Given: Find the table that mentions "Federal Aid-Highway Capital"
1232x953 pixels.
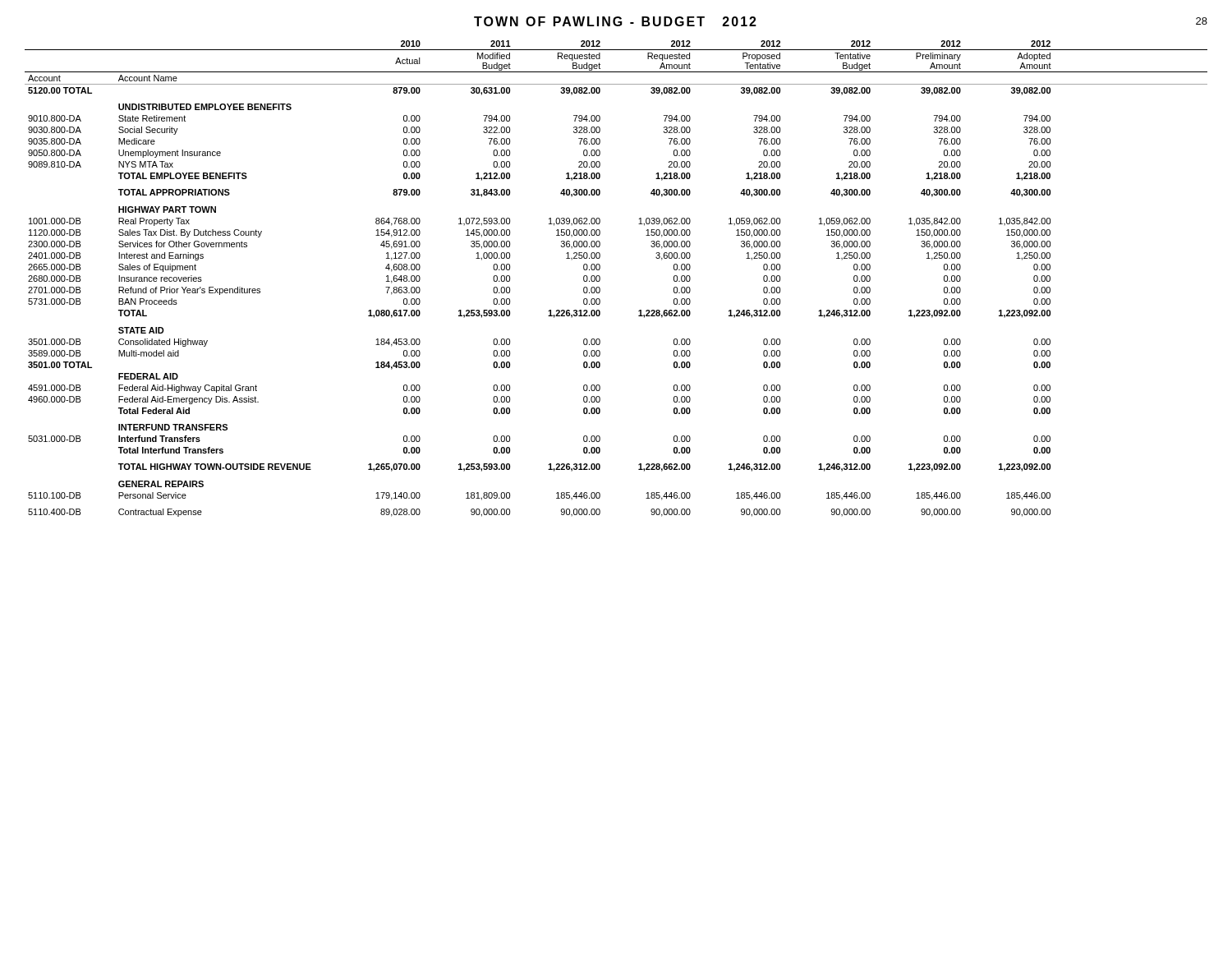Looking at the screenshot, I should pos(616,278).
